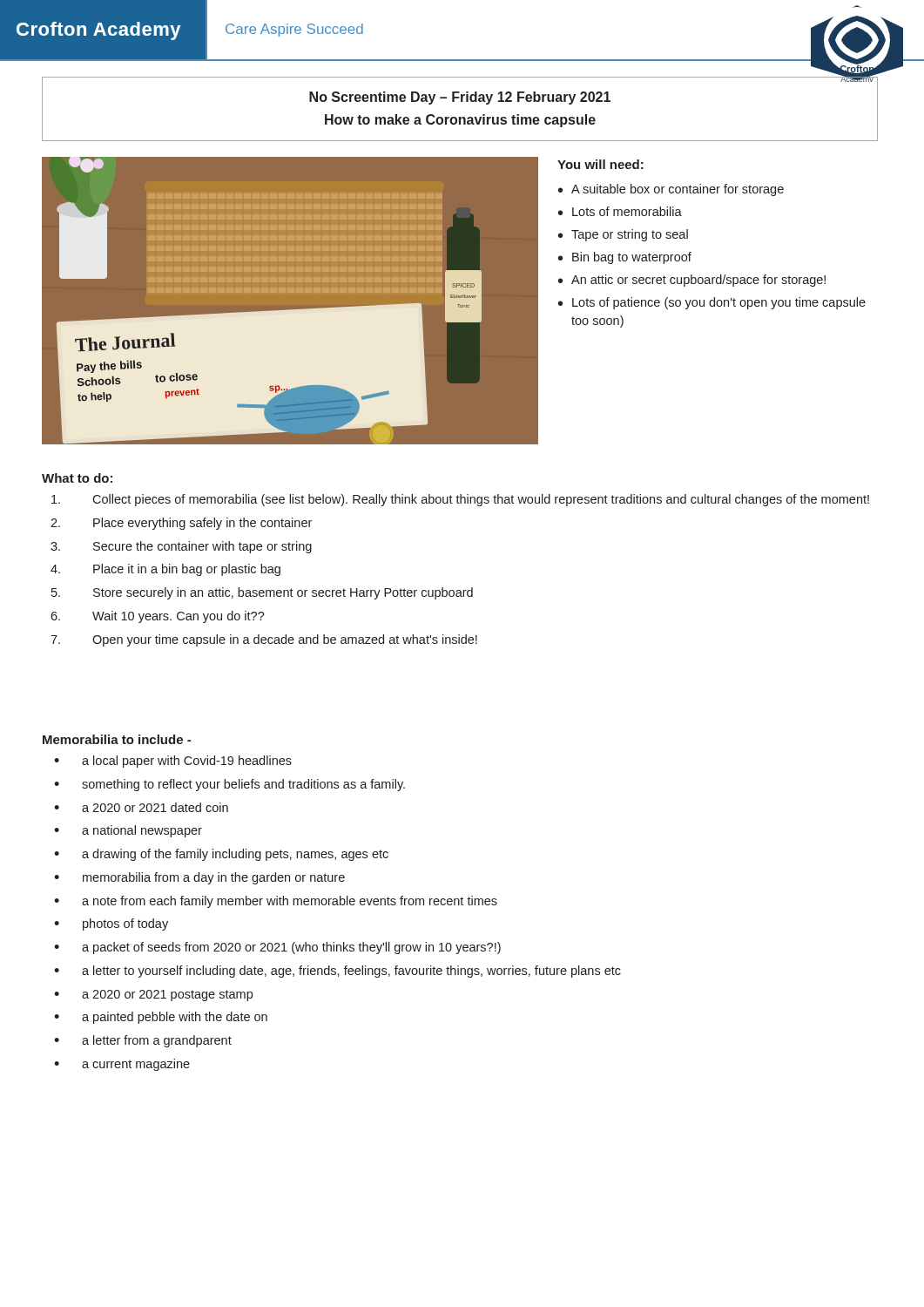Find the list item containing "a letter from a grandparent"
This screenshot has width=924, height=1307.
[x=157, y=1040]
